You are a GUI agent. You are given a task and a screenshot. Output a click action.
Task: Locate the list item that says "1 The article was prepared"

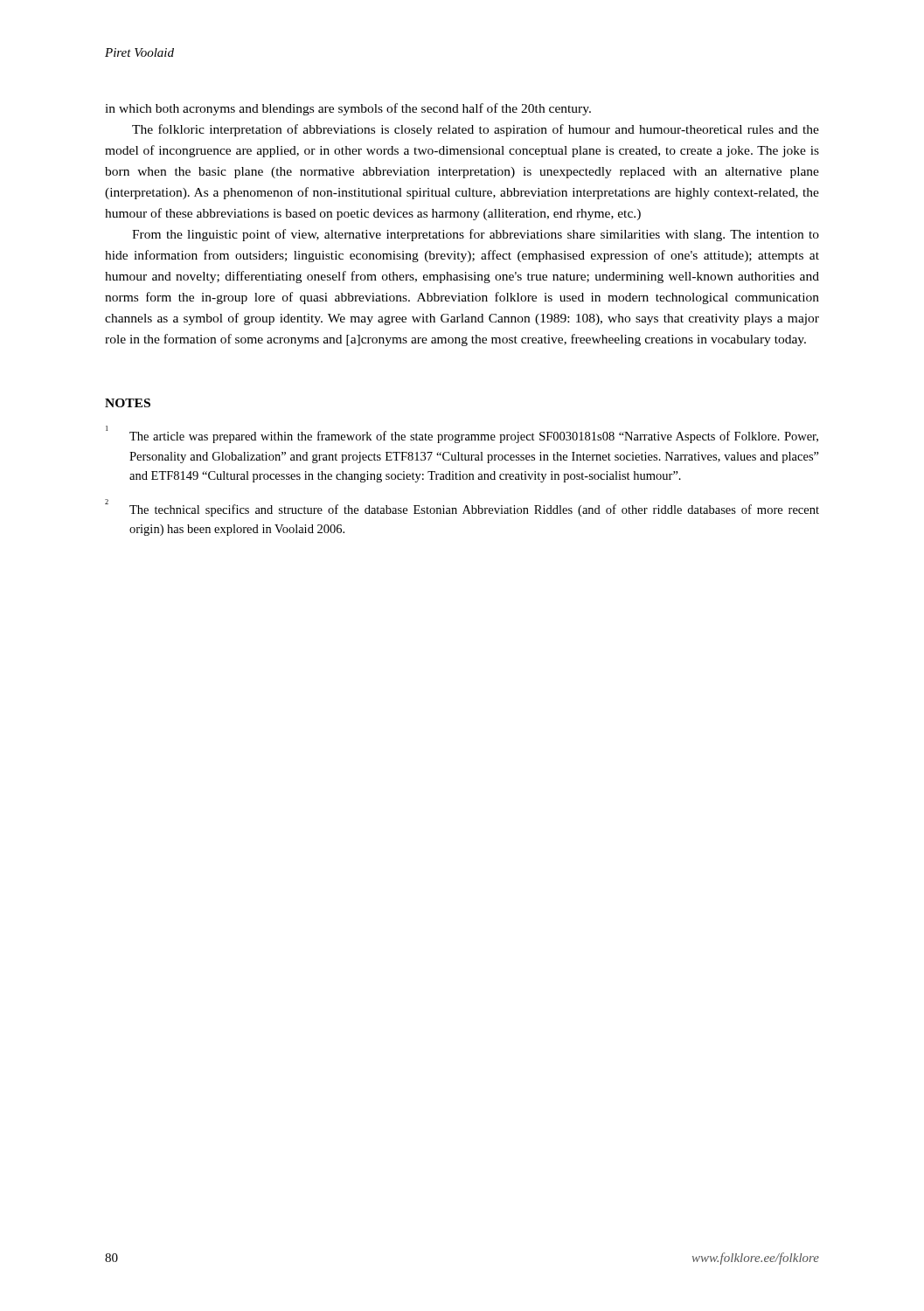click(x=462, y=456)
